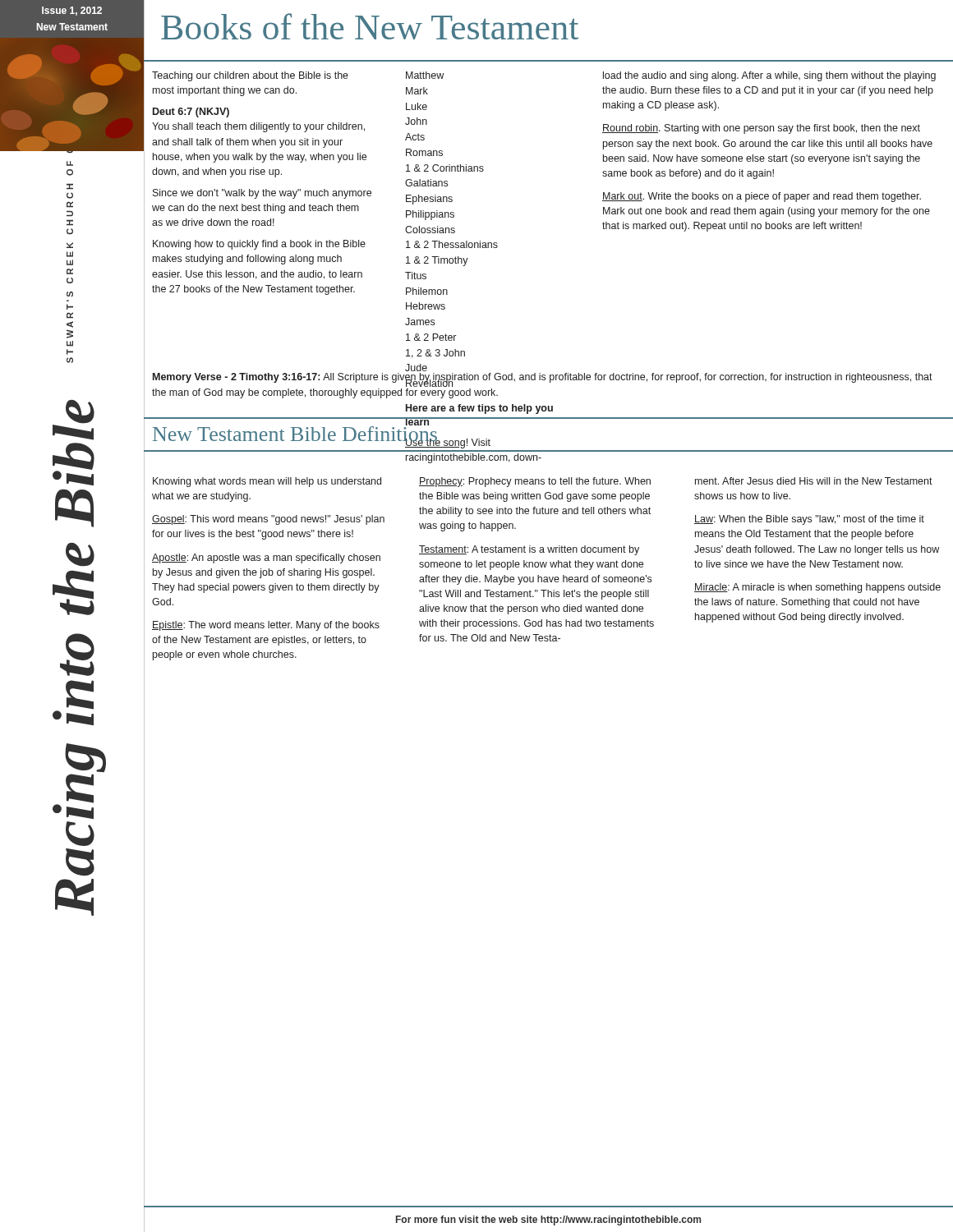Click on the text block that reads "Gospel: This word means "good news!""
The image size is (953, 1232).
click(268, 527)
